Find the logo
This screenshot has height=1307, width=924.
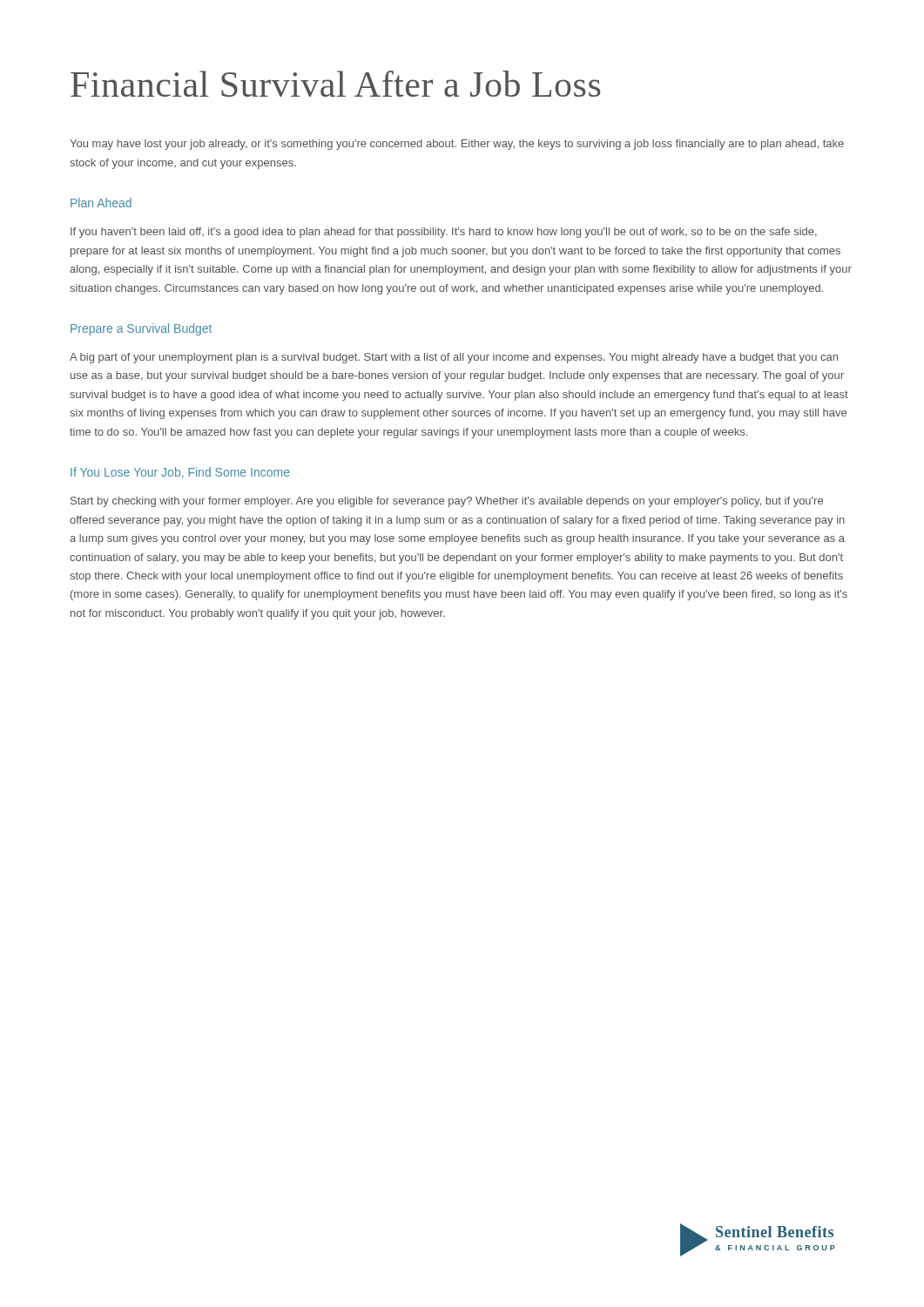pyautogui.click(x=767, y=1240)
